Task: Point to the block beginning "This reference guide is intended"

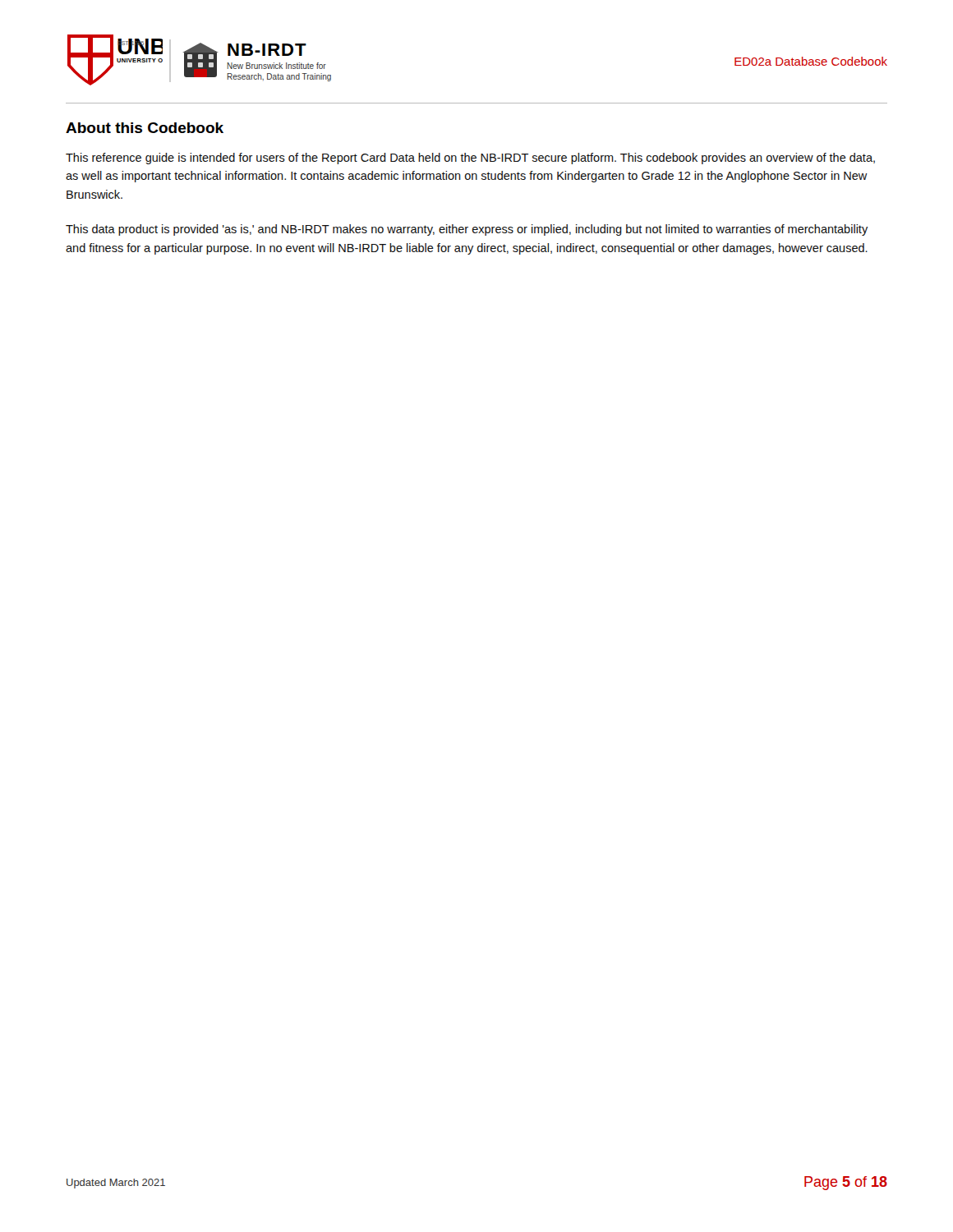Action: (x=471, y=176)
